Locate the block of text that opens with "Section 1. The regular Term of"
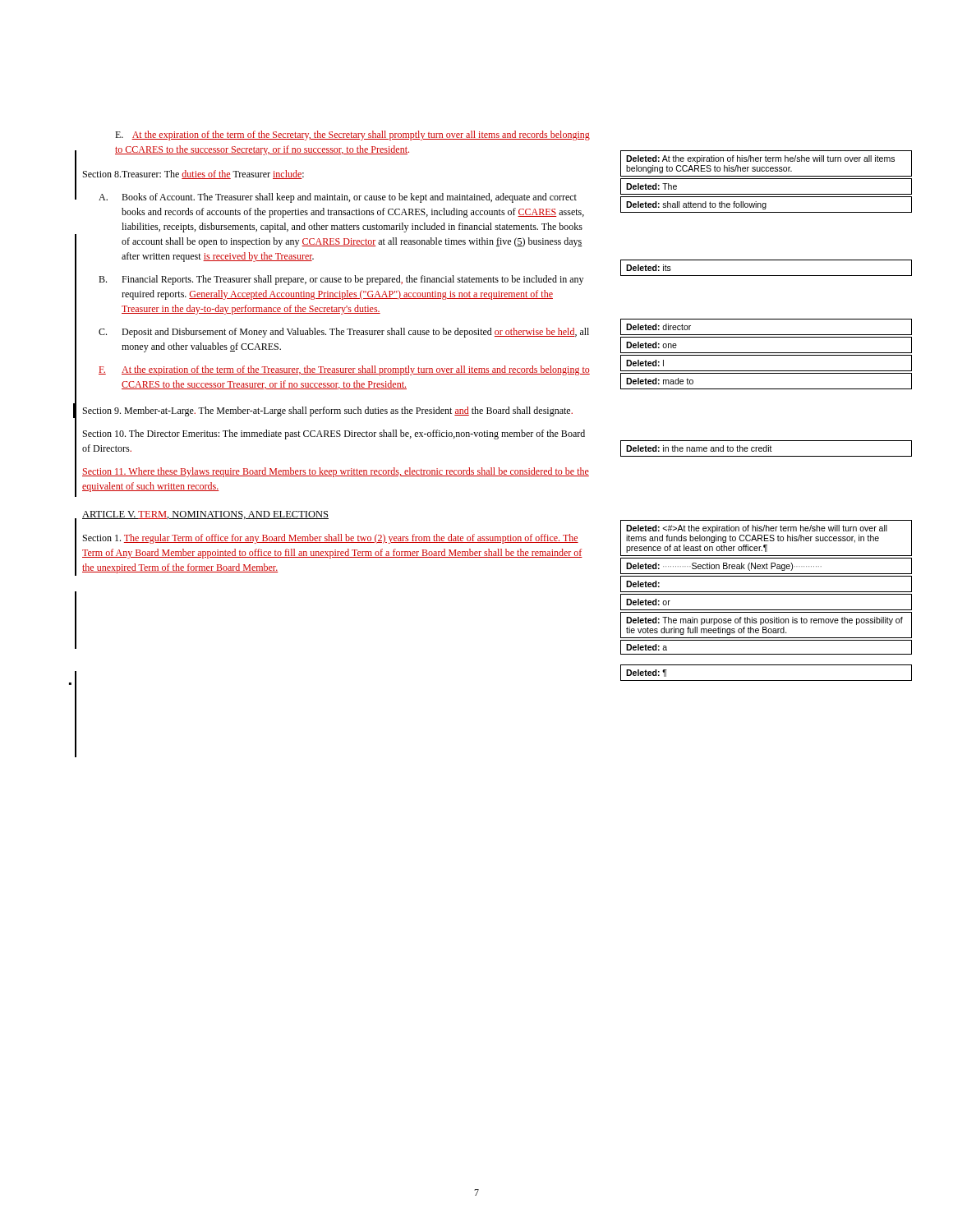Screen dimensions: 1232x953 tap(332, 553)
